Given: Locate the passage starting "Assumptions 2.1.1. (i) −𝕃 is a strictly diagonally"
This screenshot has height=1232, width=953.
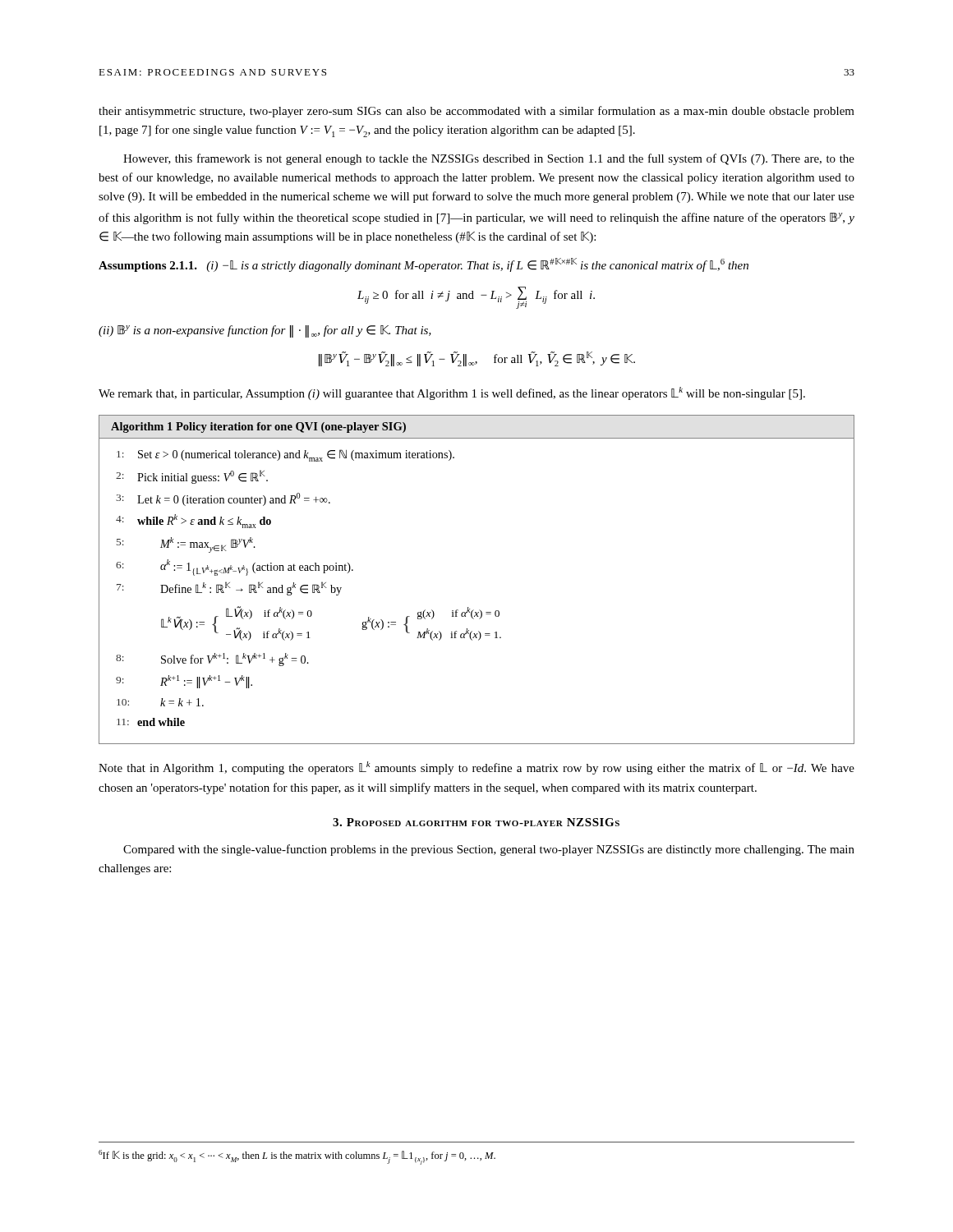Looking at the screenshot, I should 476,265.
